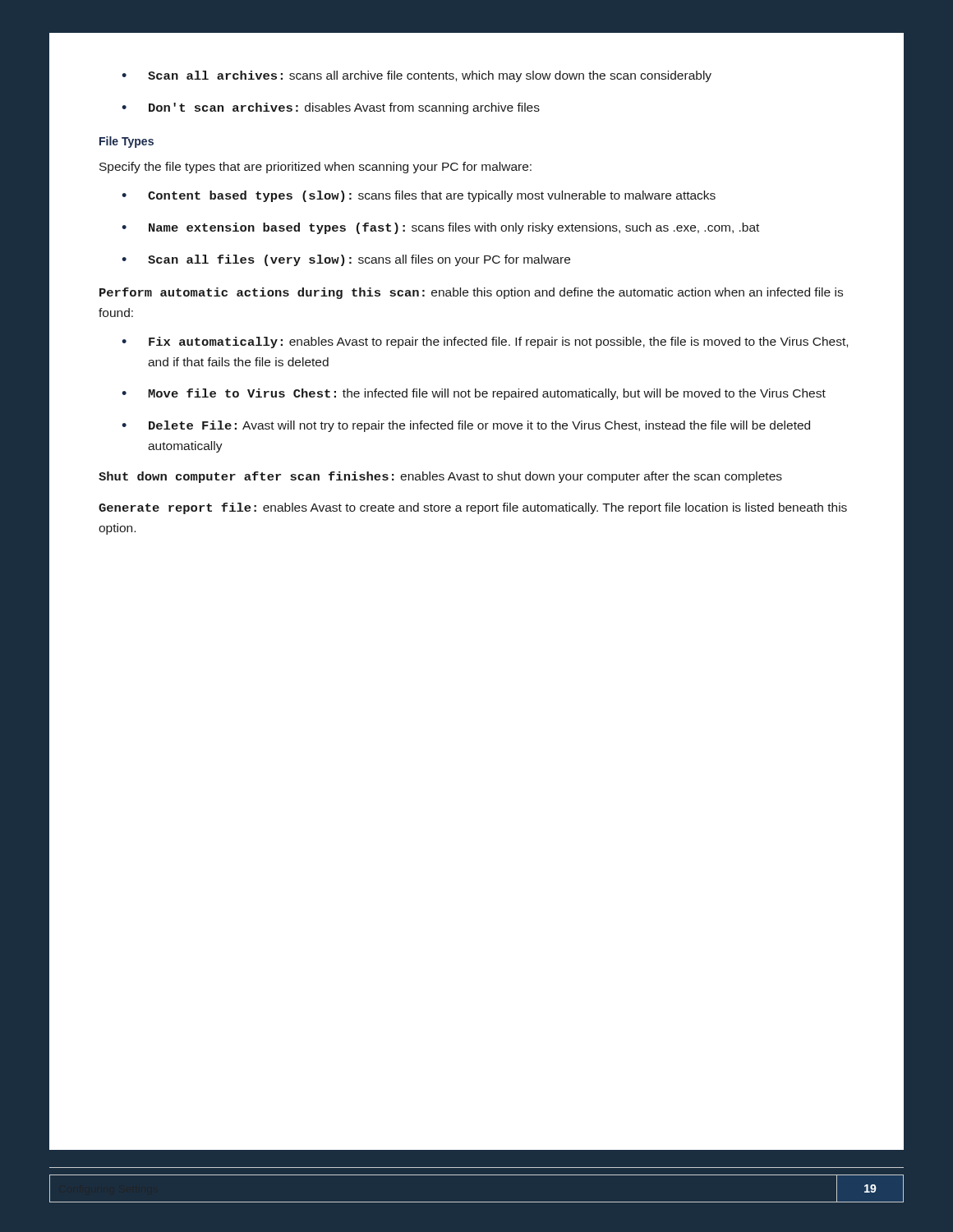Find the text starting "• Move file to Virus Chest: the infected"

pos(474,394)
